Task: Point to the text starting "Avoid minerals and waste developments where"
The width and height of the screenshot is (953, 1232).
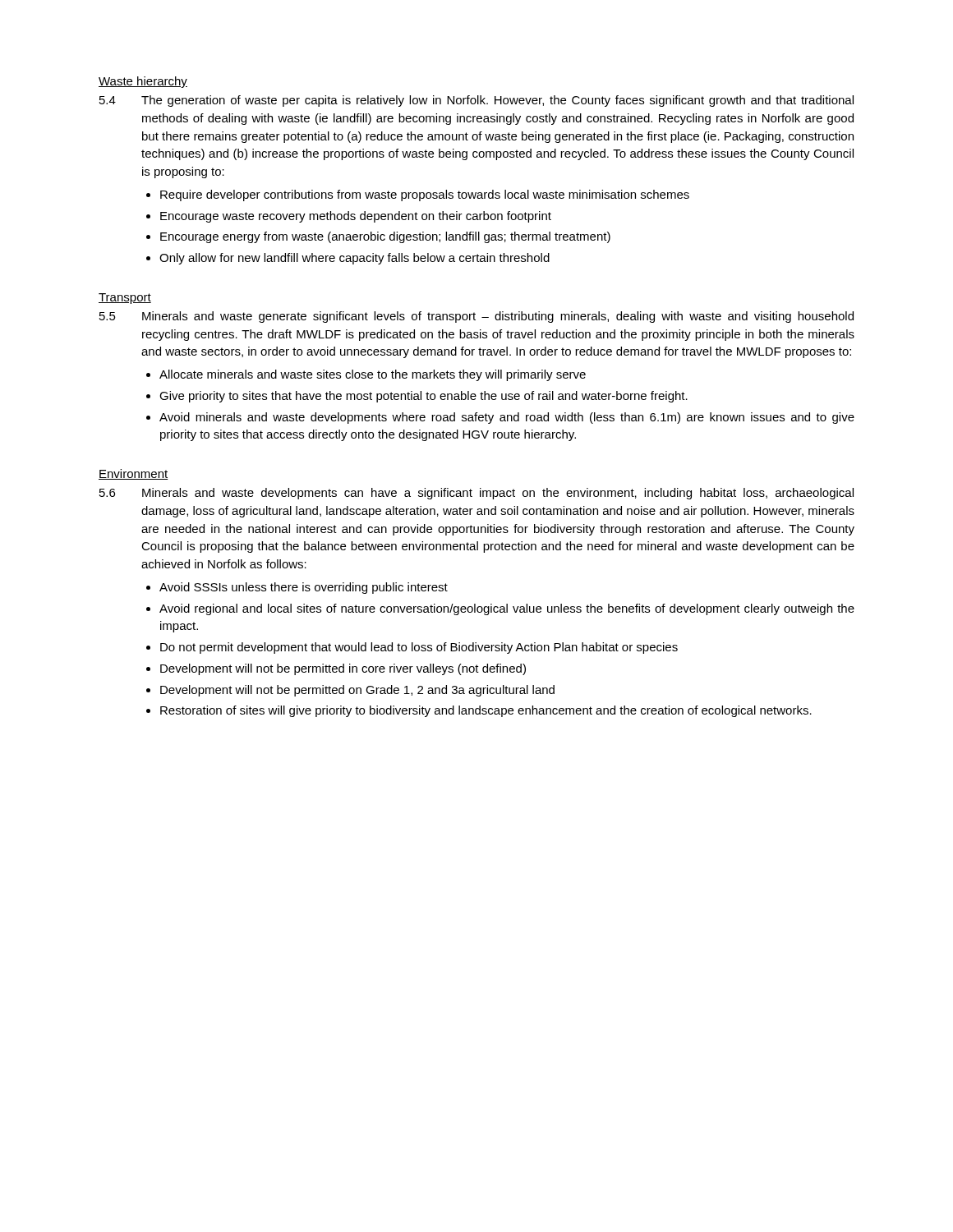Action: (507, 425)
